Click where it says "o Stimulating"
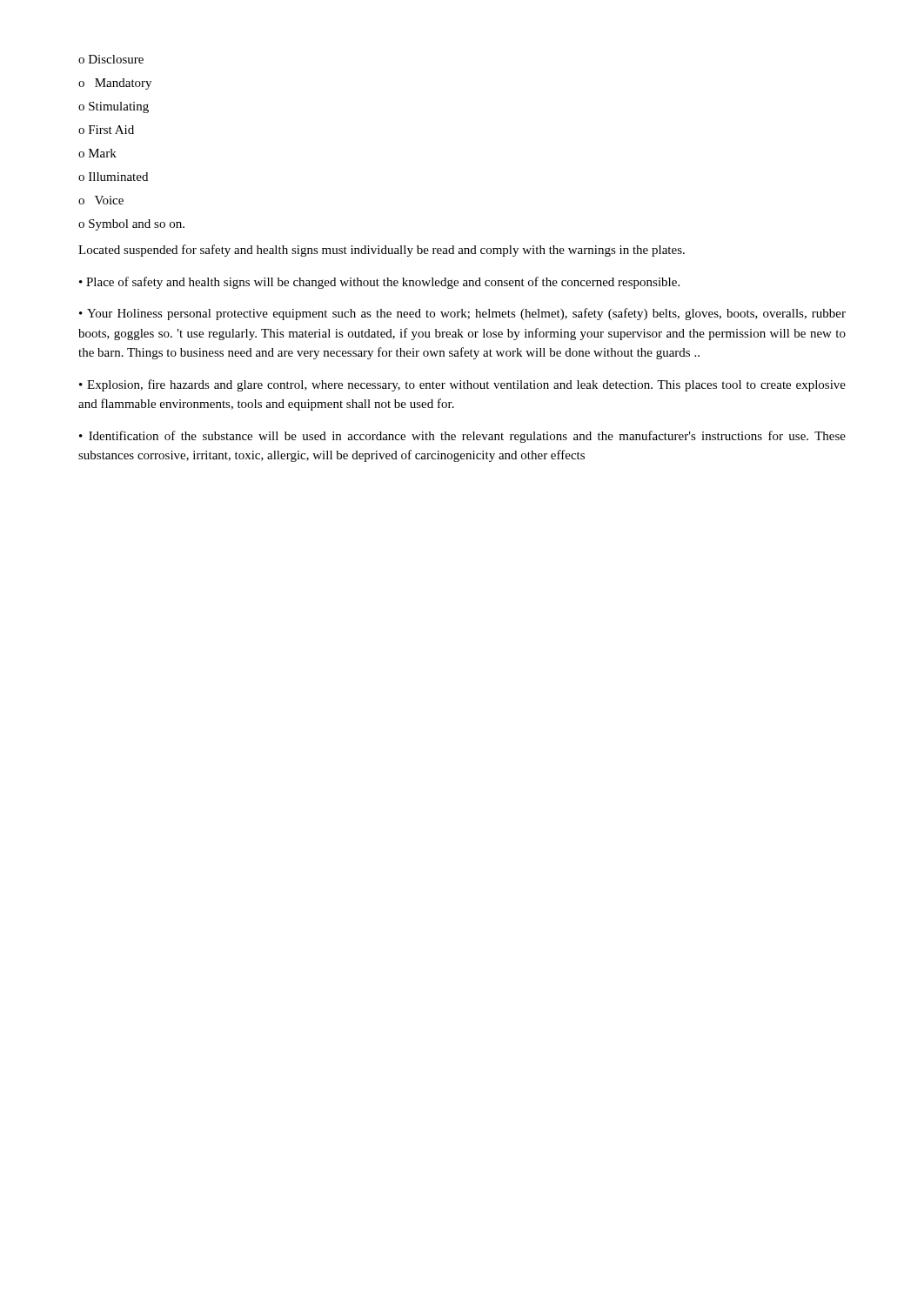The image size is (924, 1305). point(114,106)
